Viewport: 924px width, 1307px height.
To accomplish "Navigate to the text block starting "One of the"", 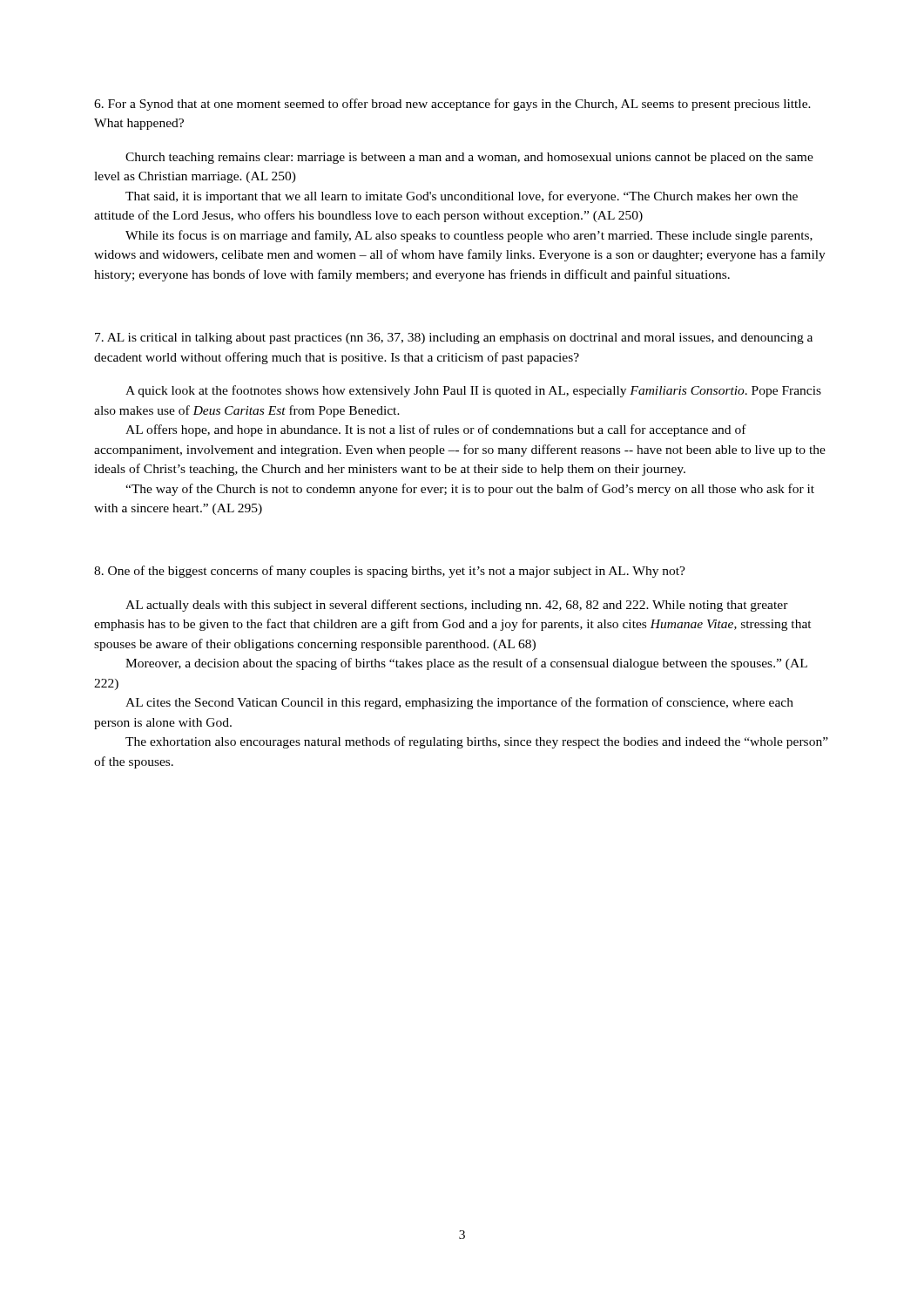I will pyautogui.click(x=462, y=571).
